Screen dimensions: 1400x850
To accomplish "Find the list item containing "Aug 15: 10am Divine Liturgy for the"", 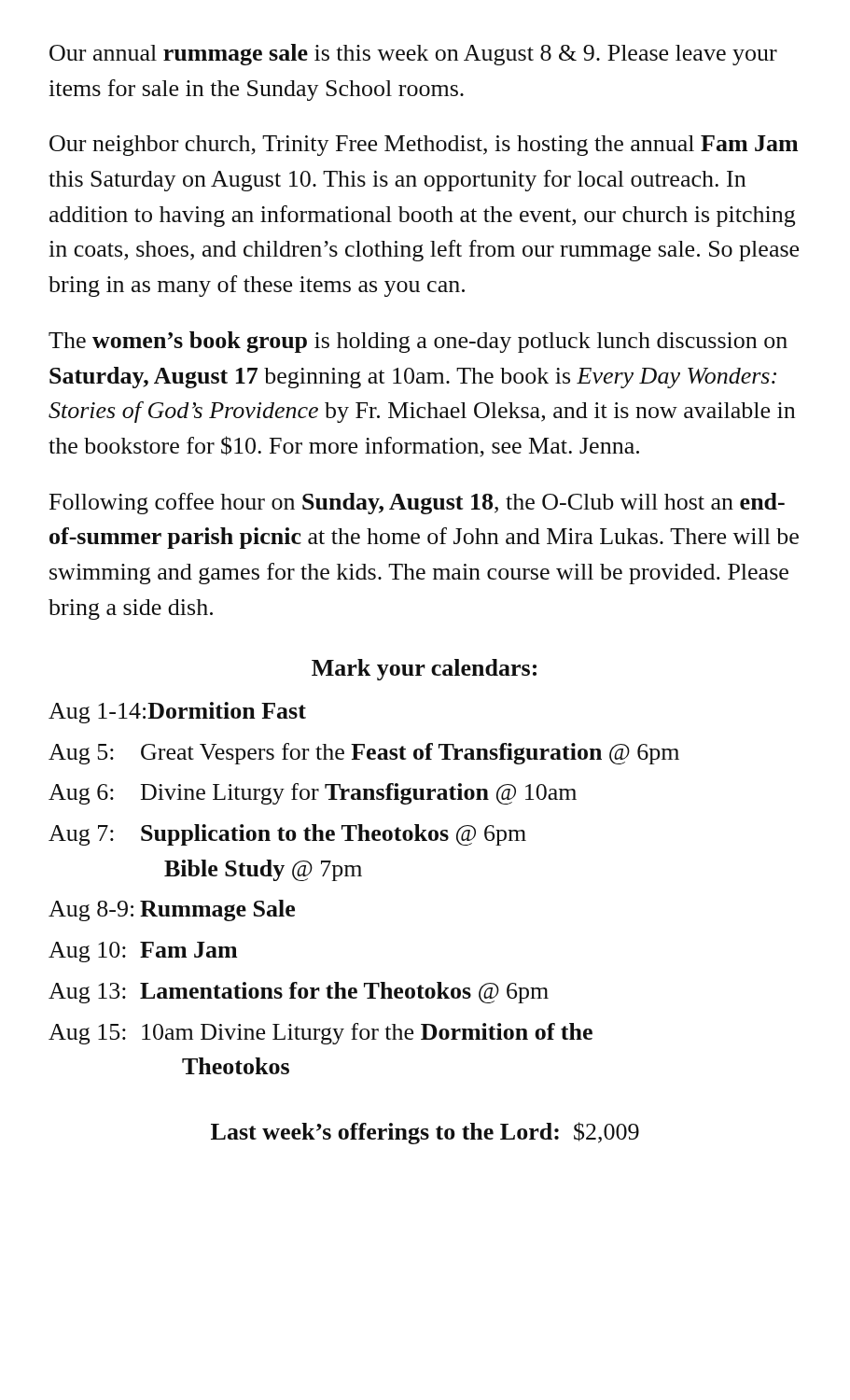I will click(425, 1049).
